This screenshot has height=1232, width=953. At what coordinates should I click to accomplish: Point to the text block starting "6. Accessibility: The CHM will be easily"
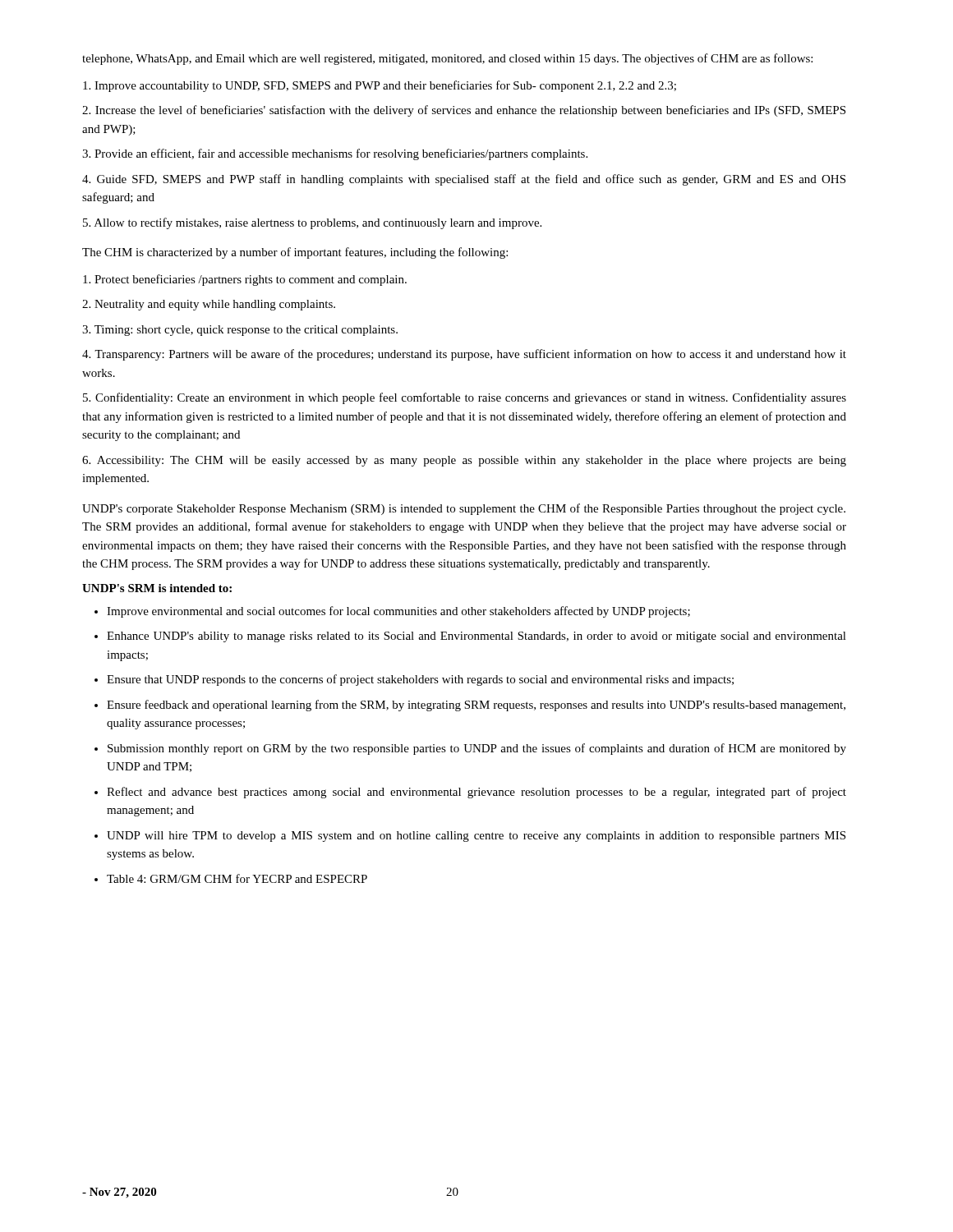[464, 469]
